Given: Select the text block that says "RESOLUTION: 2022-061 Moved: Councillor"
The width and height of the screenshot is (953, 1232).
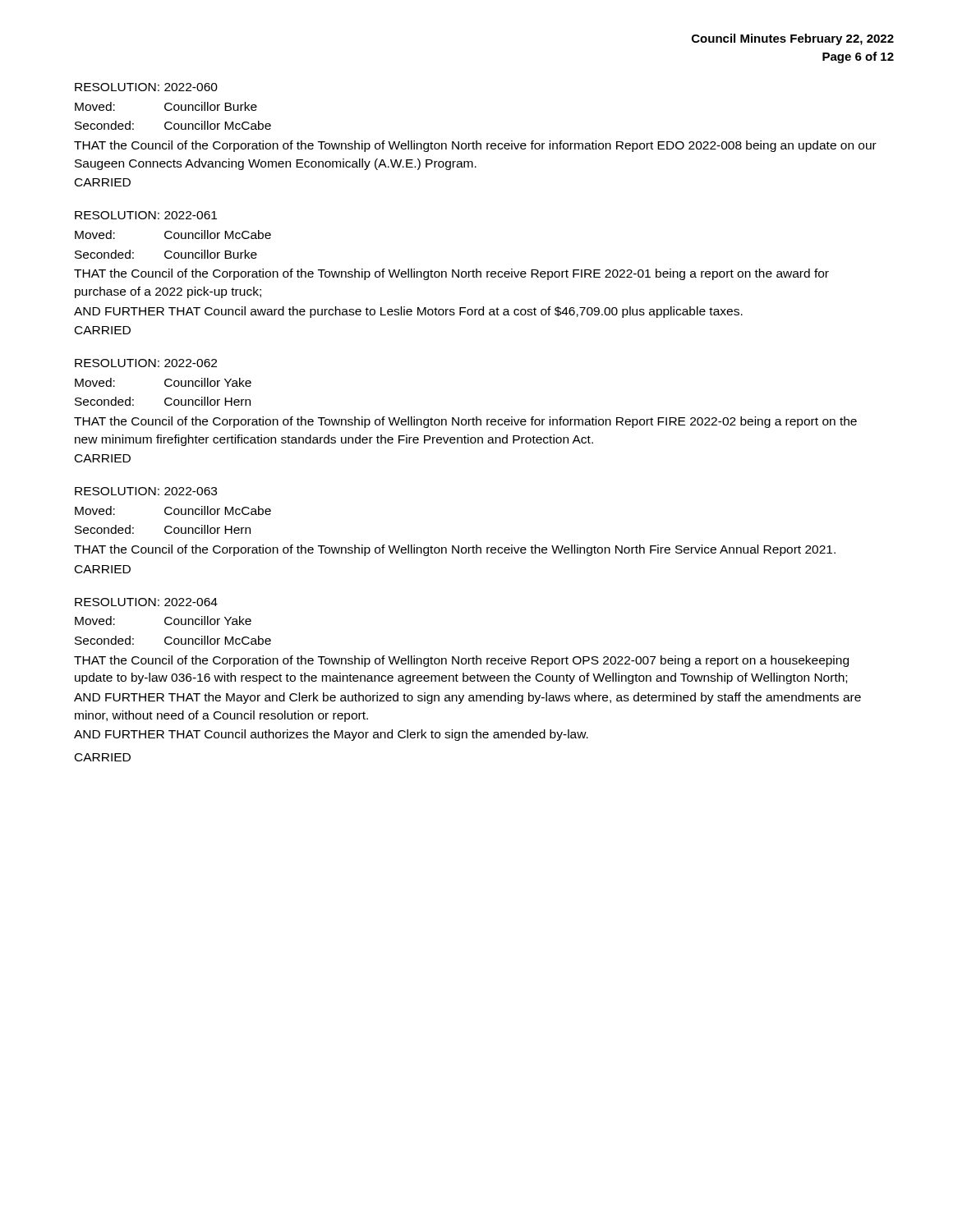Looking at the screenshot, I should click(x=476, y=273).
